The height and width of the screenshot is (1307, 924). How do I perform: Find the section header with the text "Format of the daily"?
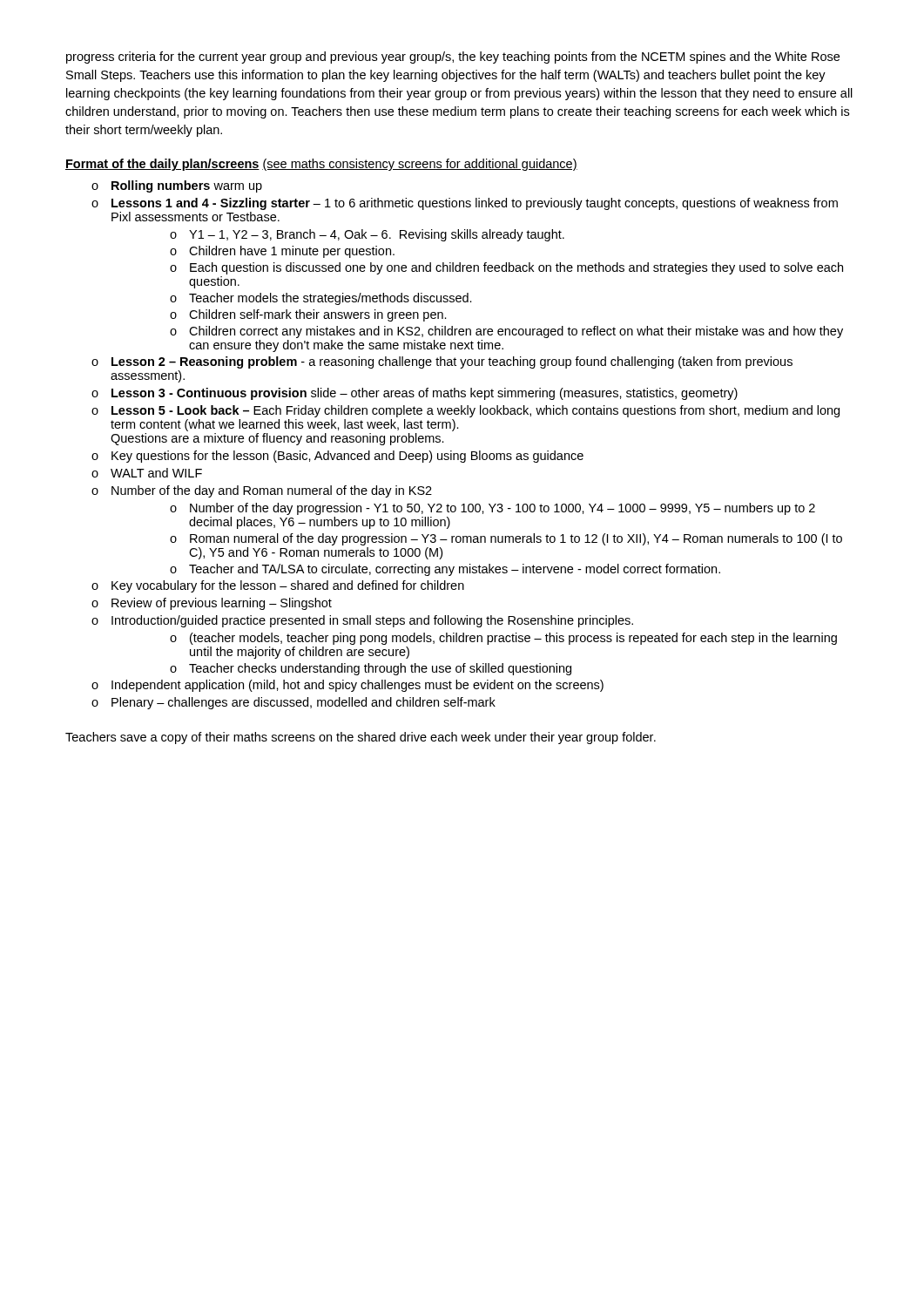pyautogui.click(x=462, y=164)
